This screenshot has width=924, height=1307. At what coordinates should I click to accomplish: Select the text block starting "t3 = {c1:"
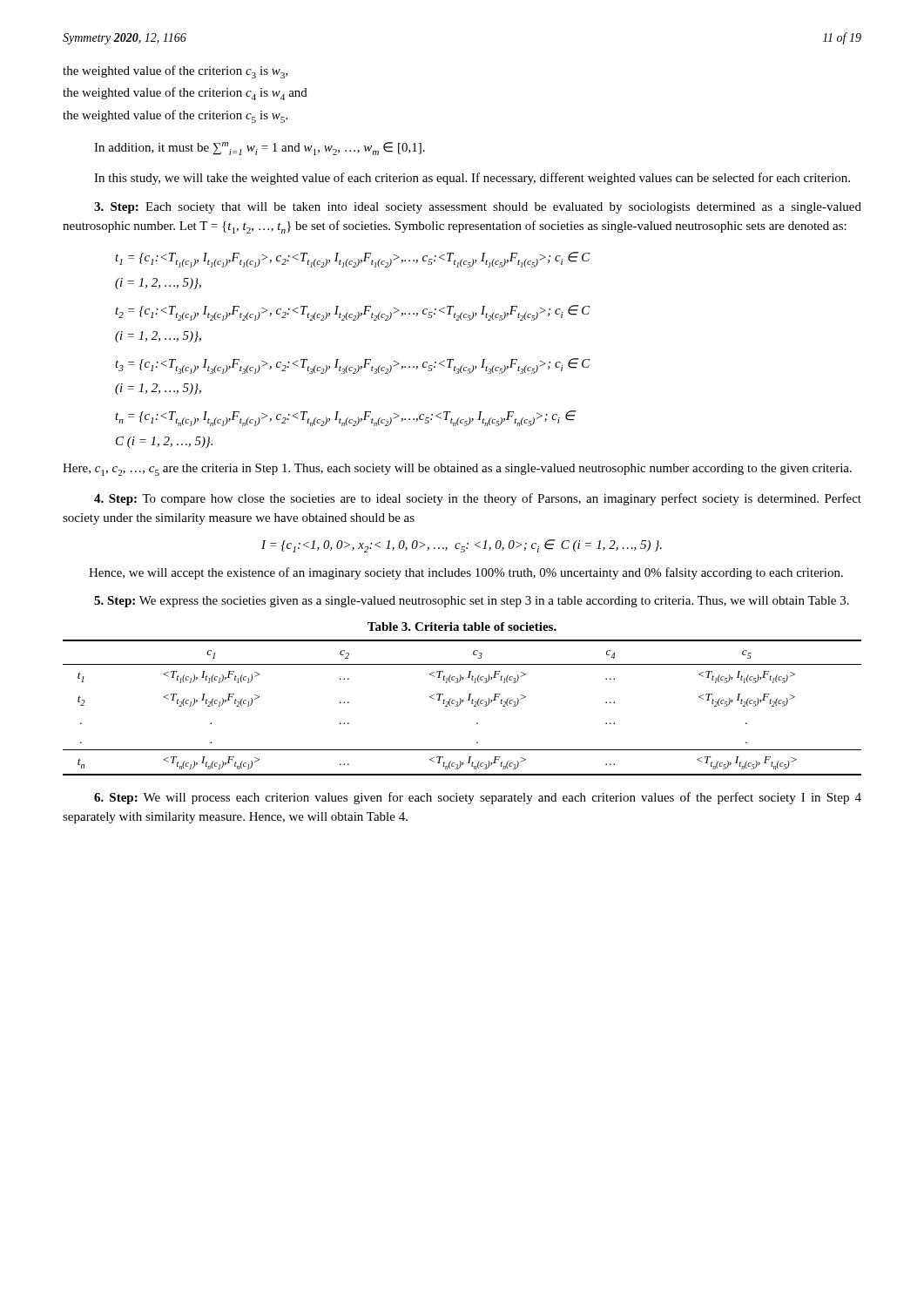pos(488,376)
